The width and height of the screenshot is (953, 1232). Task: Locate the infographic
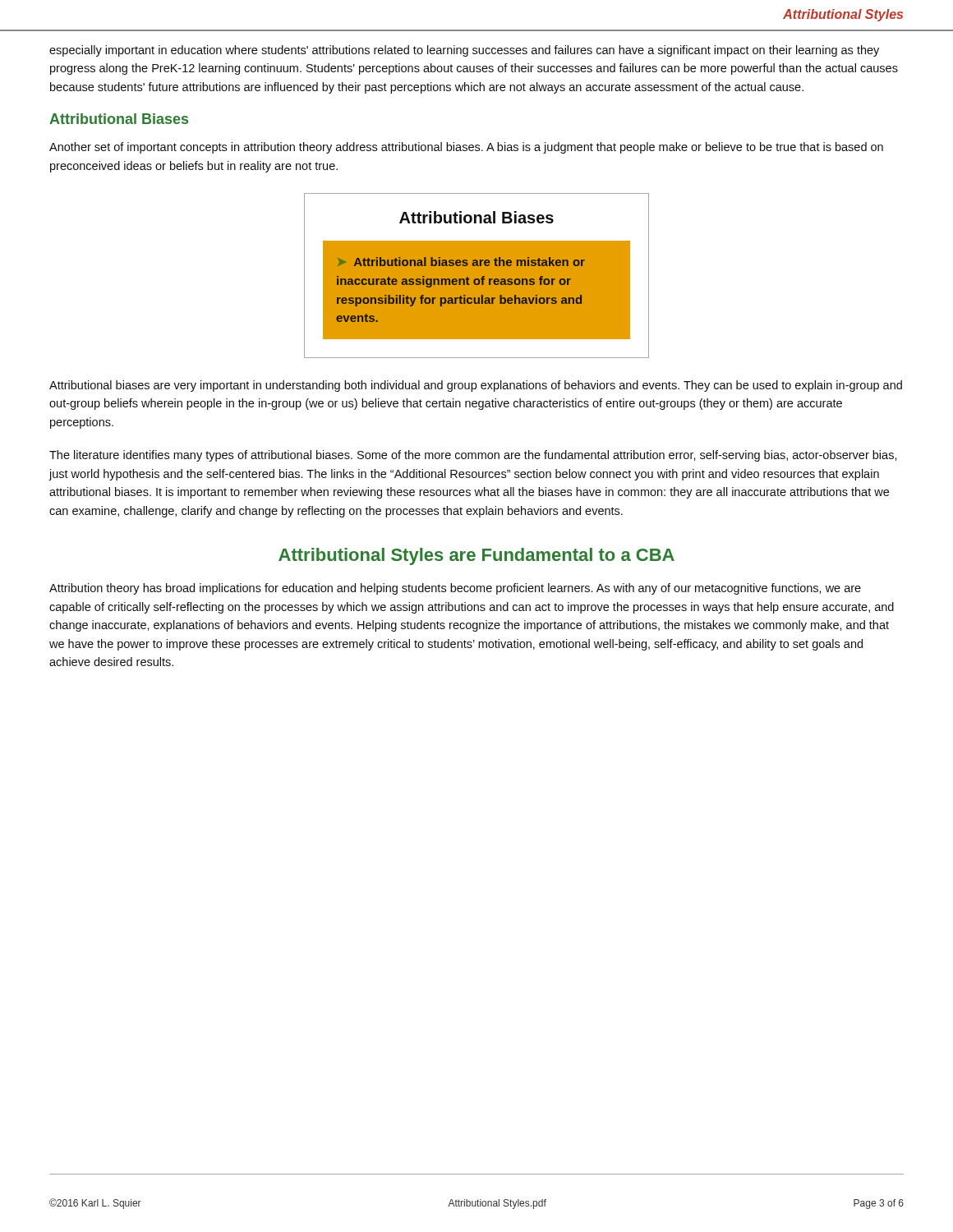(x=476, y=276)
